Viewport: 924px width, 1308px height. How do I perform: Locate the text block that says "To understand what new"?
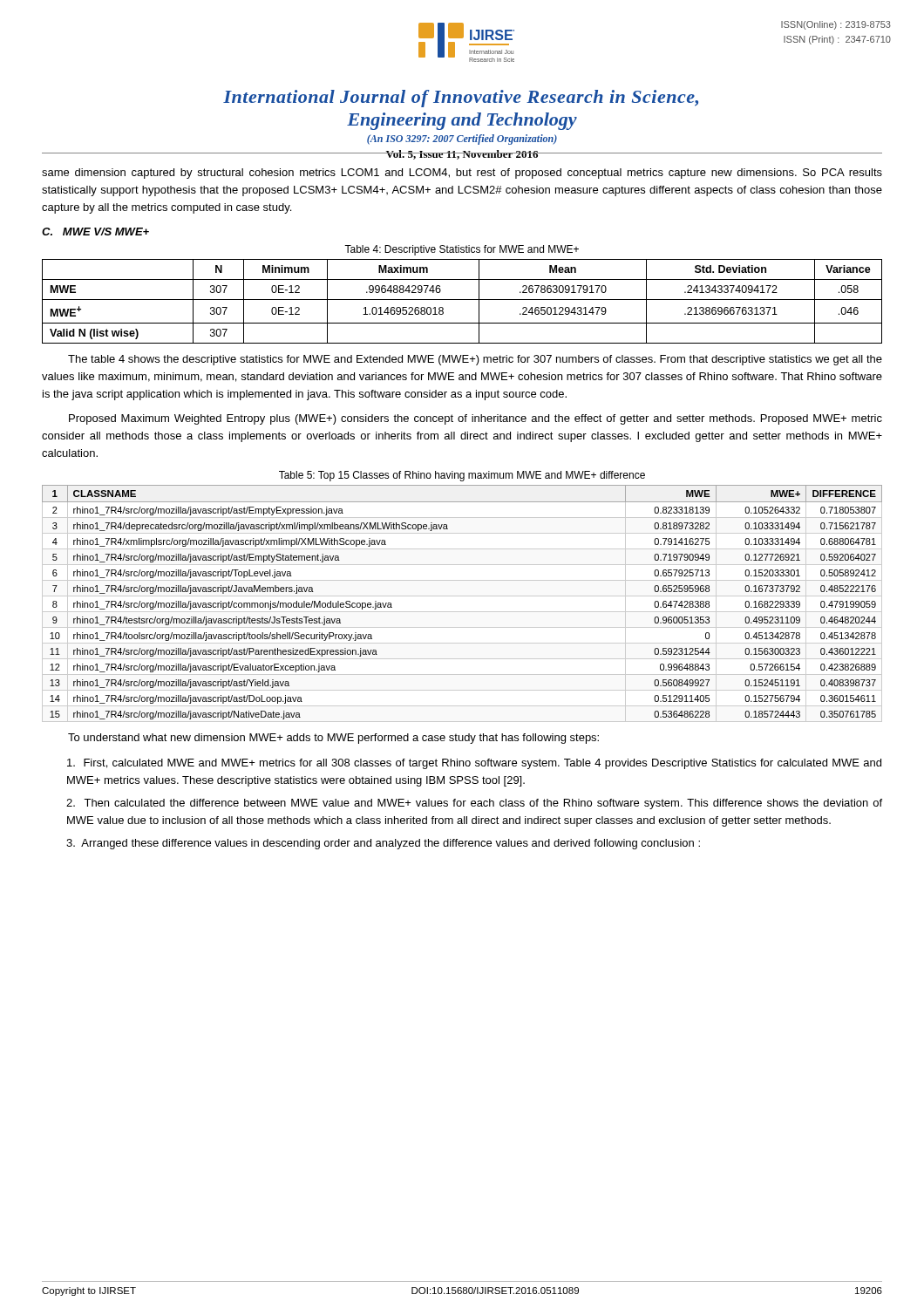334,738
